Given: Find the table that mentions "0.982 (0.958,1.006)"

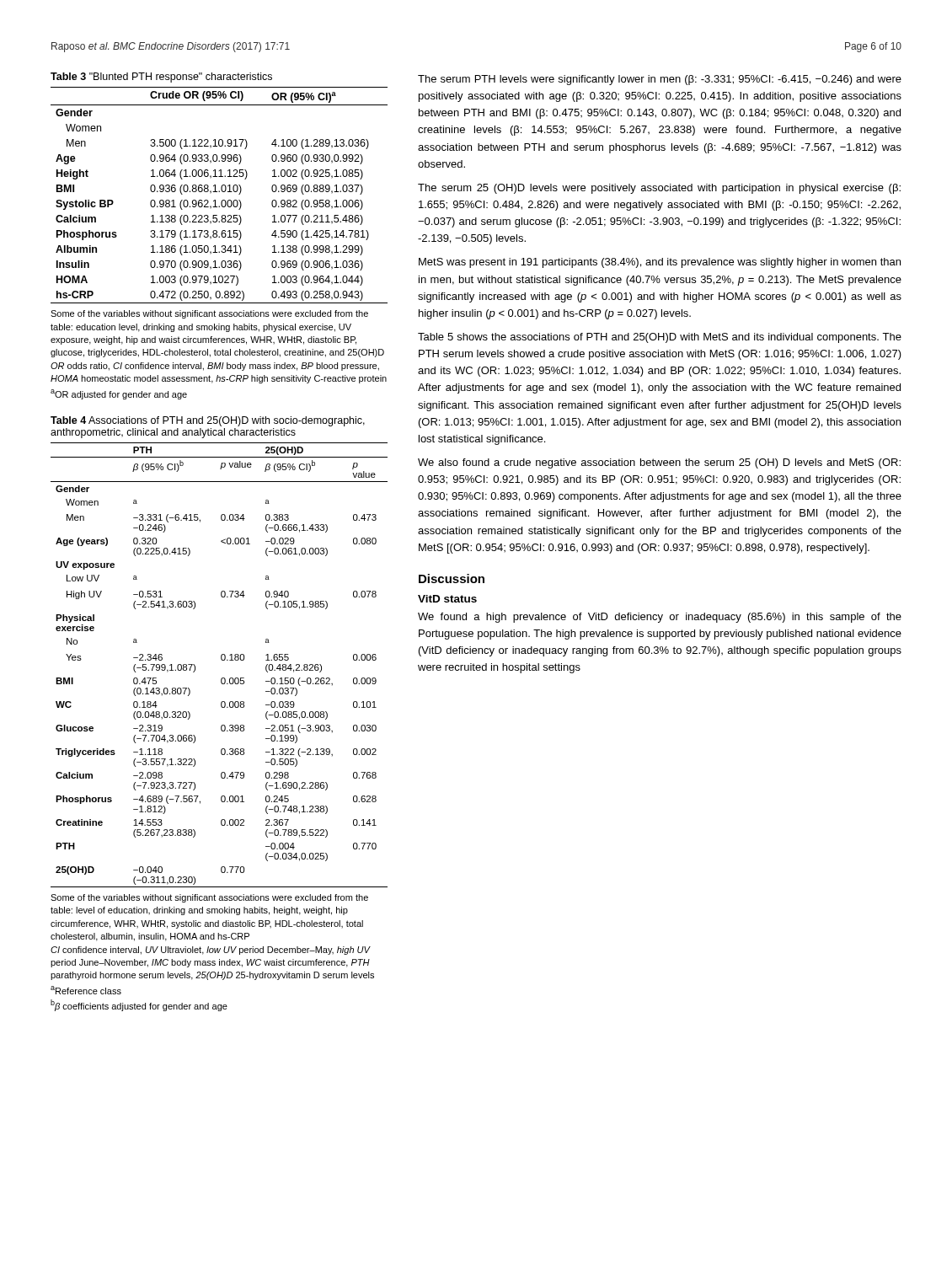Looking at the screenshot, I should click(219, 195).
